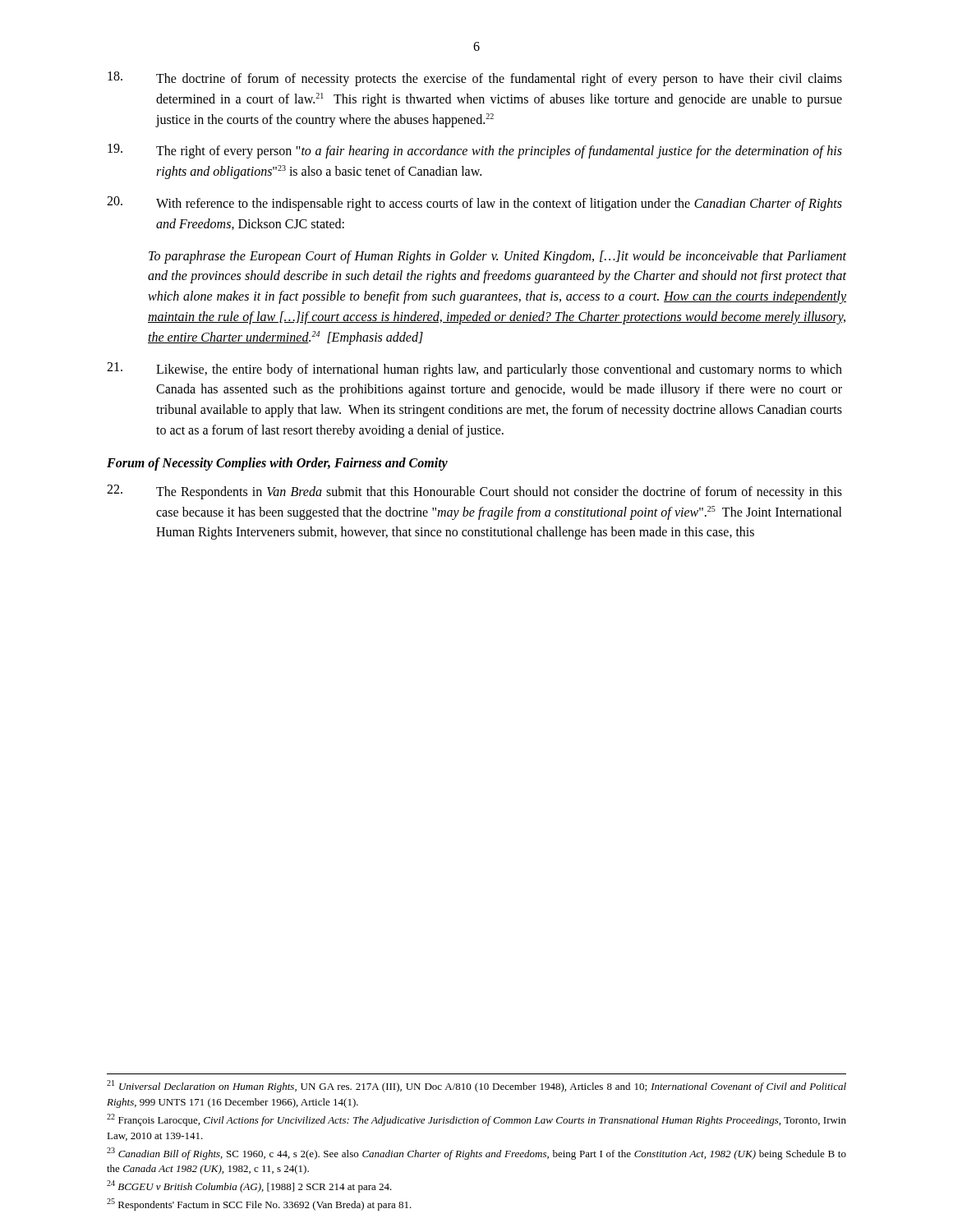Select the region starting "22 François Larocque, Civil Actions for Uncivilized Acts:"
Screen dimensions: 1232x953
tap(476, 1127)
